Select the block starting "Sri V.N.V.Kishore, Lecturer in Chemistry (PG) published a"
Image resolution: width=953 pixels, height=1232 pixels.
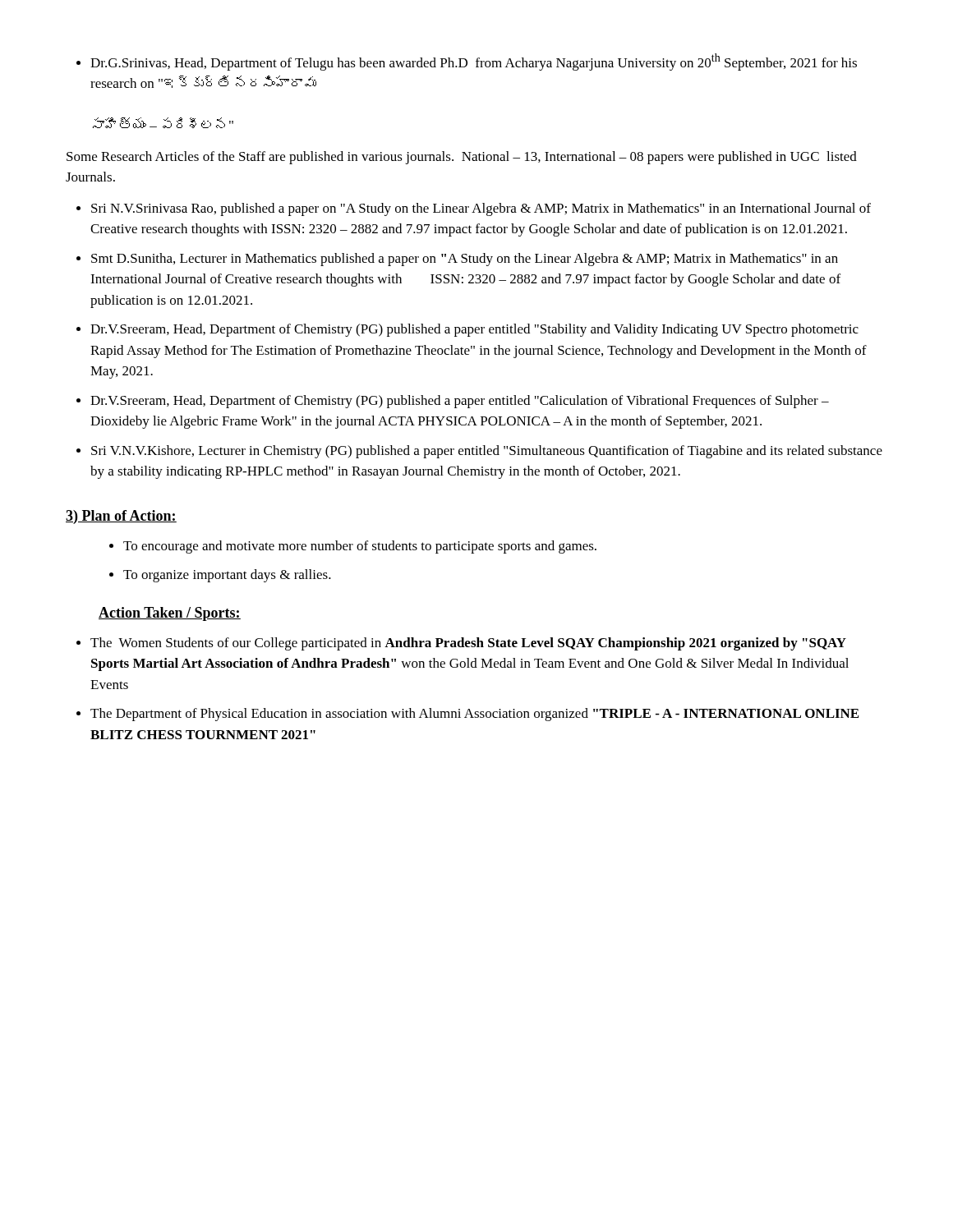[x=489, y=461]
